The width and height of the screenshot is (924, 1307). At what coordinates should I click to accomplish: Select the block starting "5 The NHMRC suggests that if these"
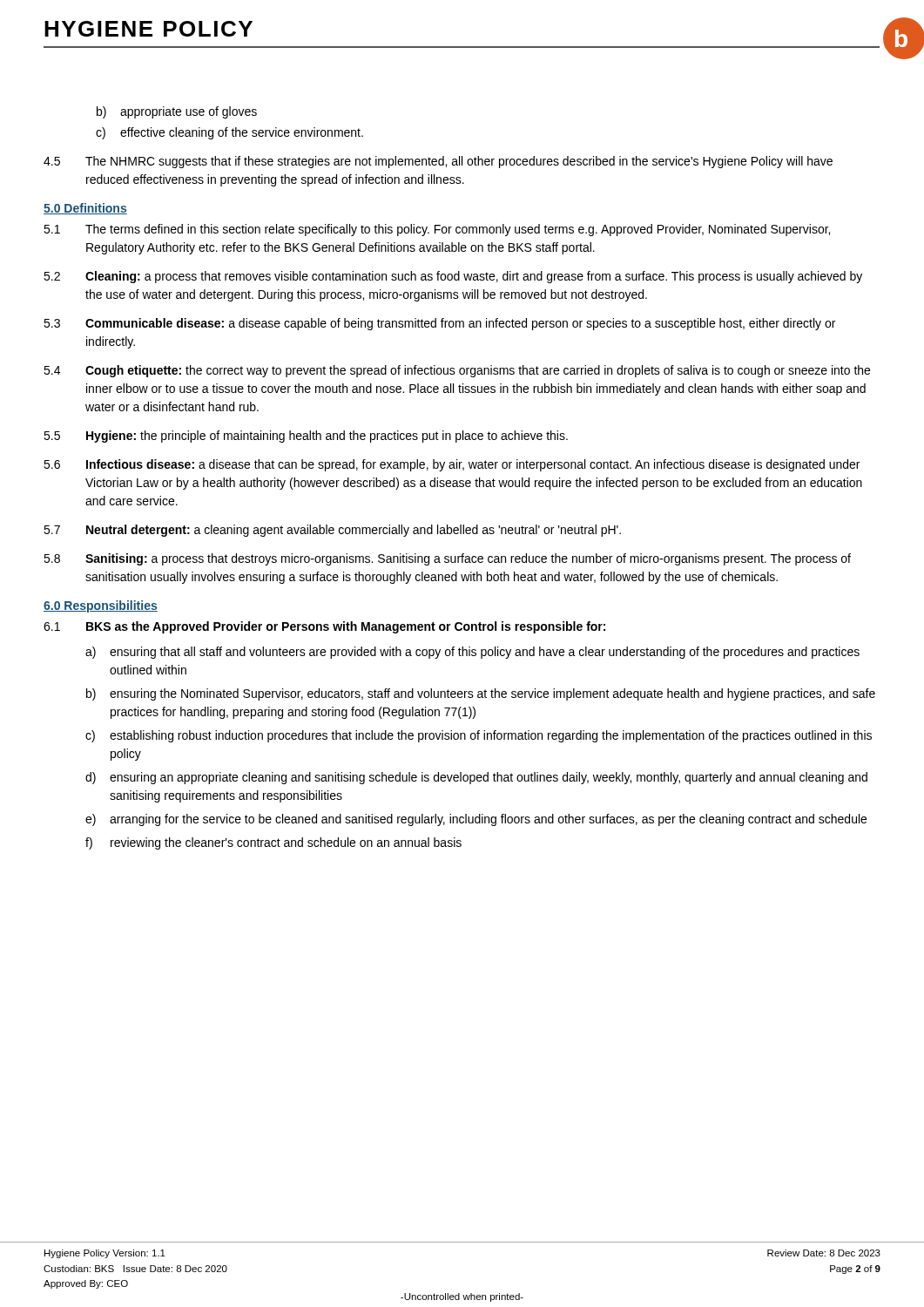point(462,171)
